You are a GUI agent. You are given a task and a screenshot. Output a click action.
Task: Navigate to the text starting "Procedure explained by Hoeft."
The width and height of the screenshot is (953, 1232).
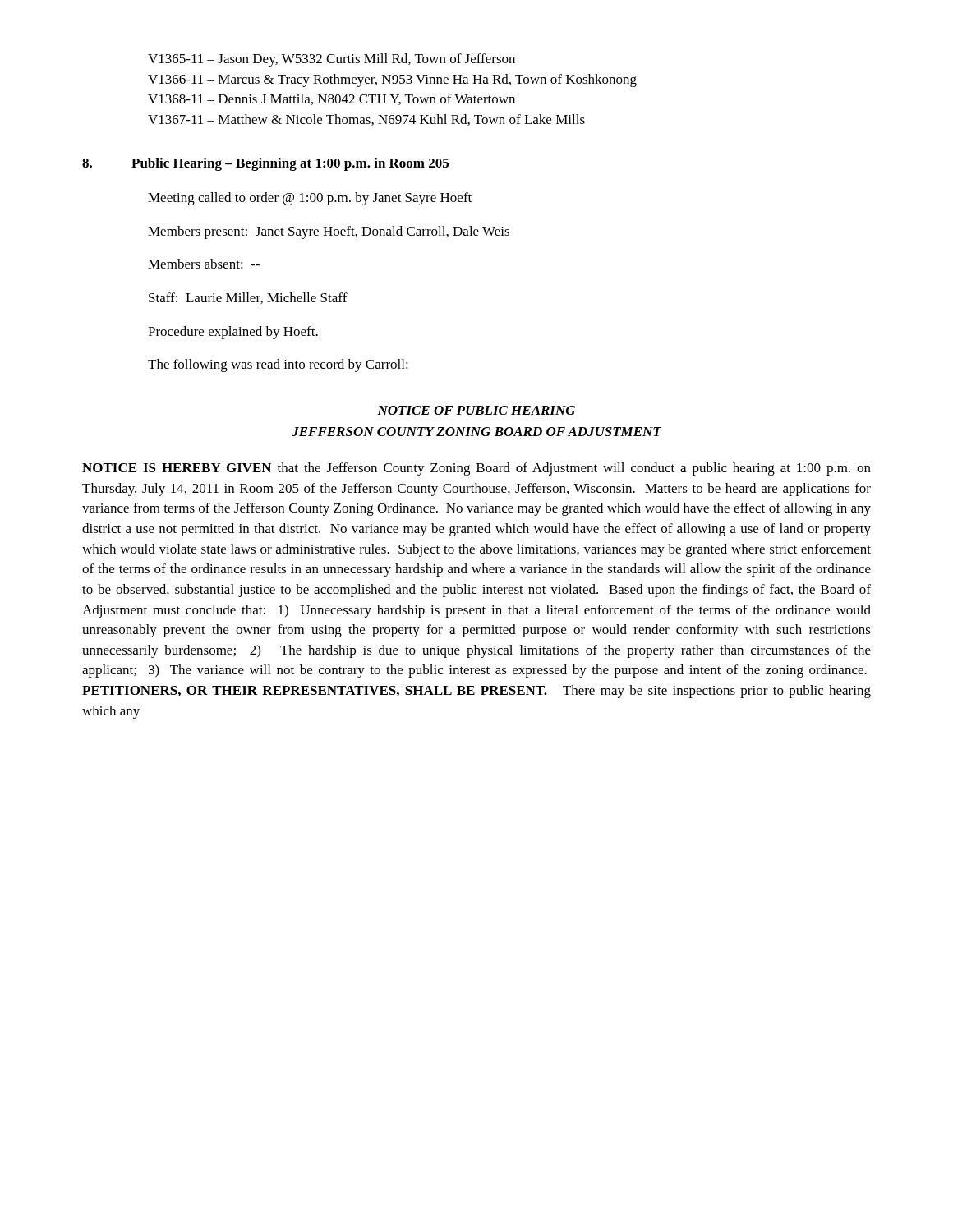click(233, 331)
